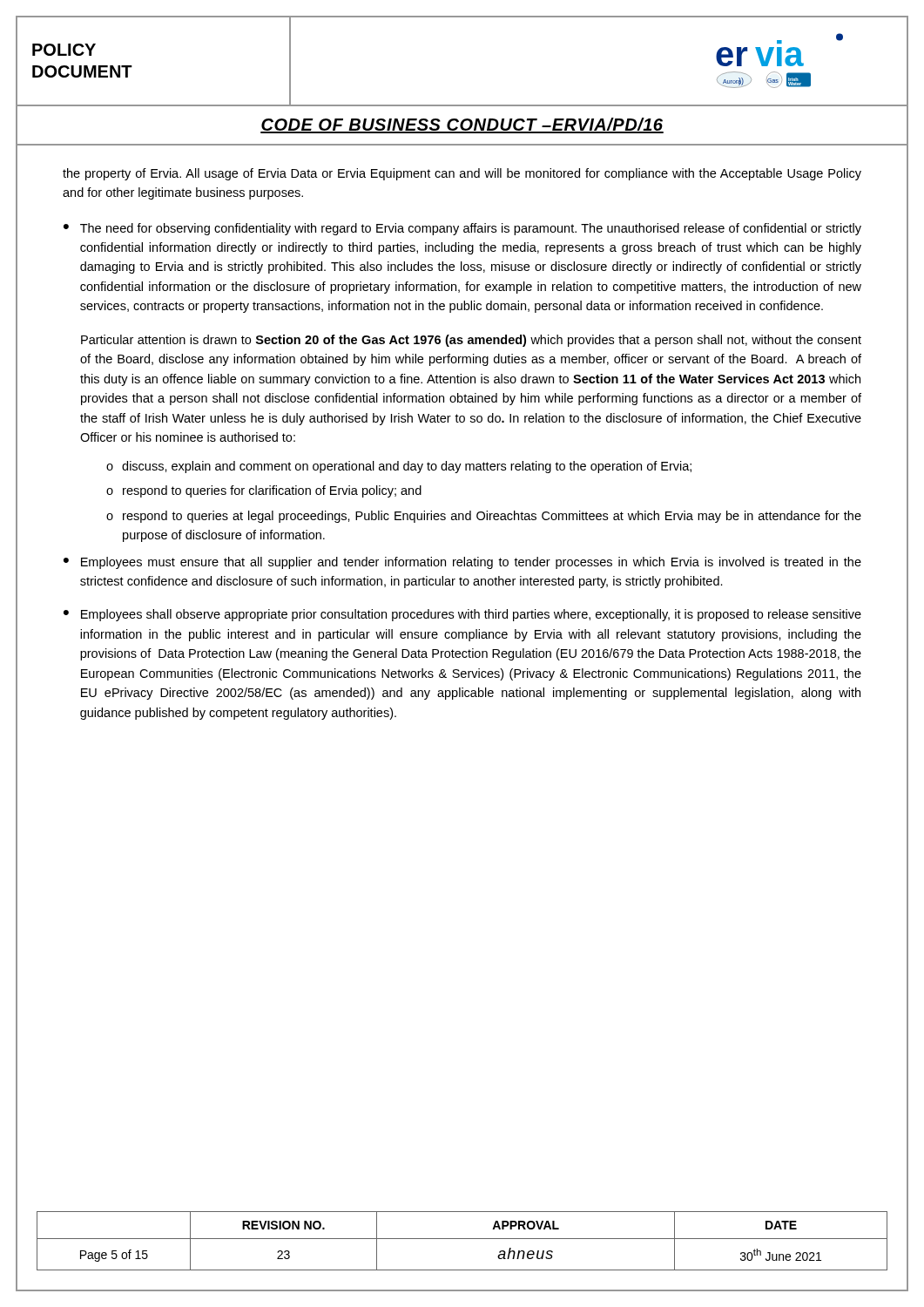This screenshot has height=1307, width=924.
Task: Locate the table with the text "REVISION NO."
Action: pyautogui.click(x=462, y=1241)
